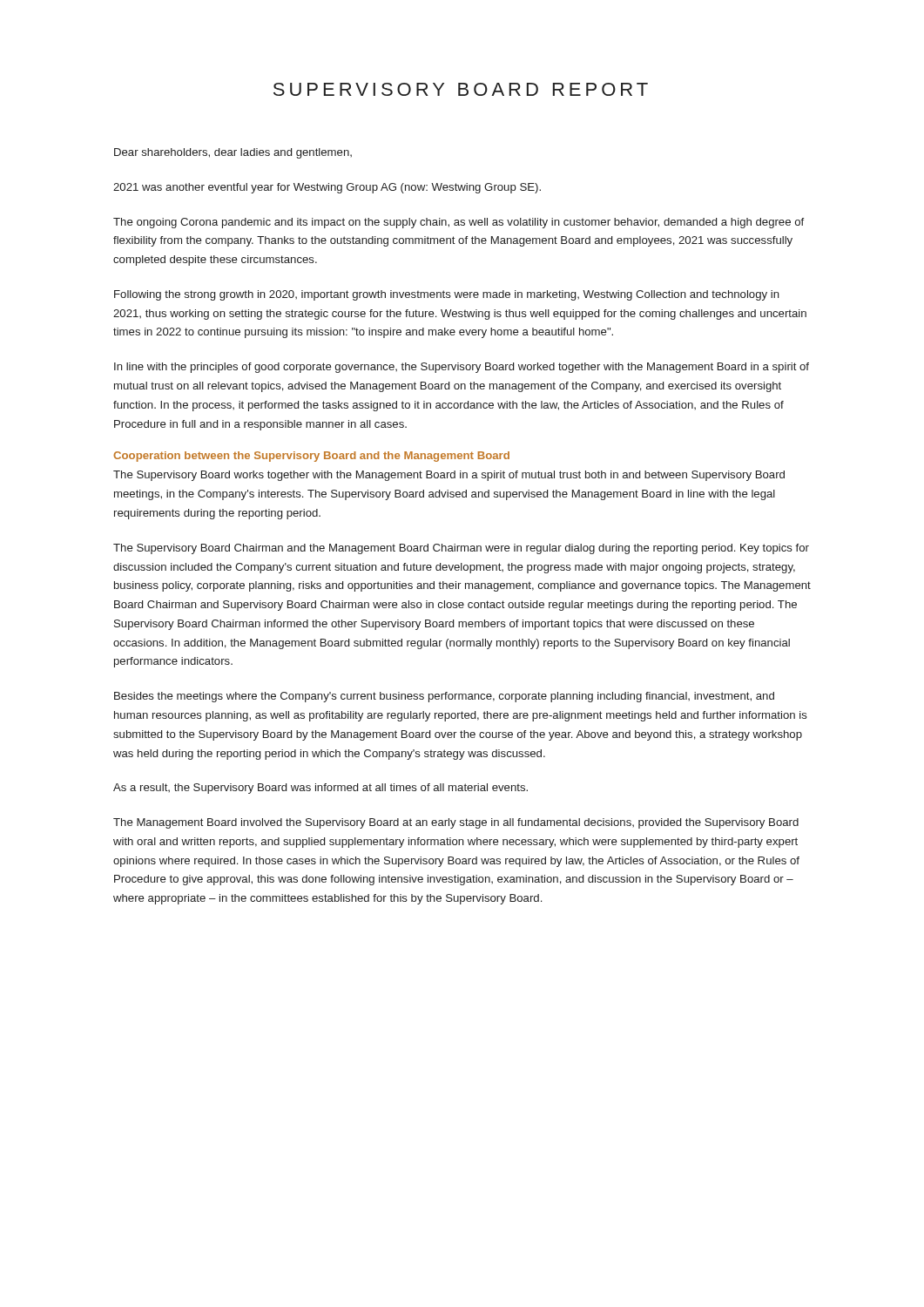Locate the text block starting "Cooperation between the Supervisory Board and the"

click(x=312, y=456)
